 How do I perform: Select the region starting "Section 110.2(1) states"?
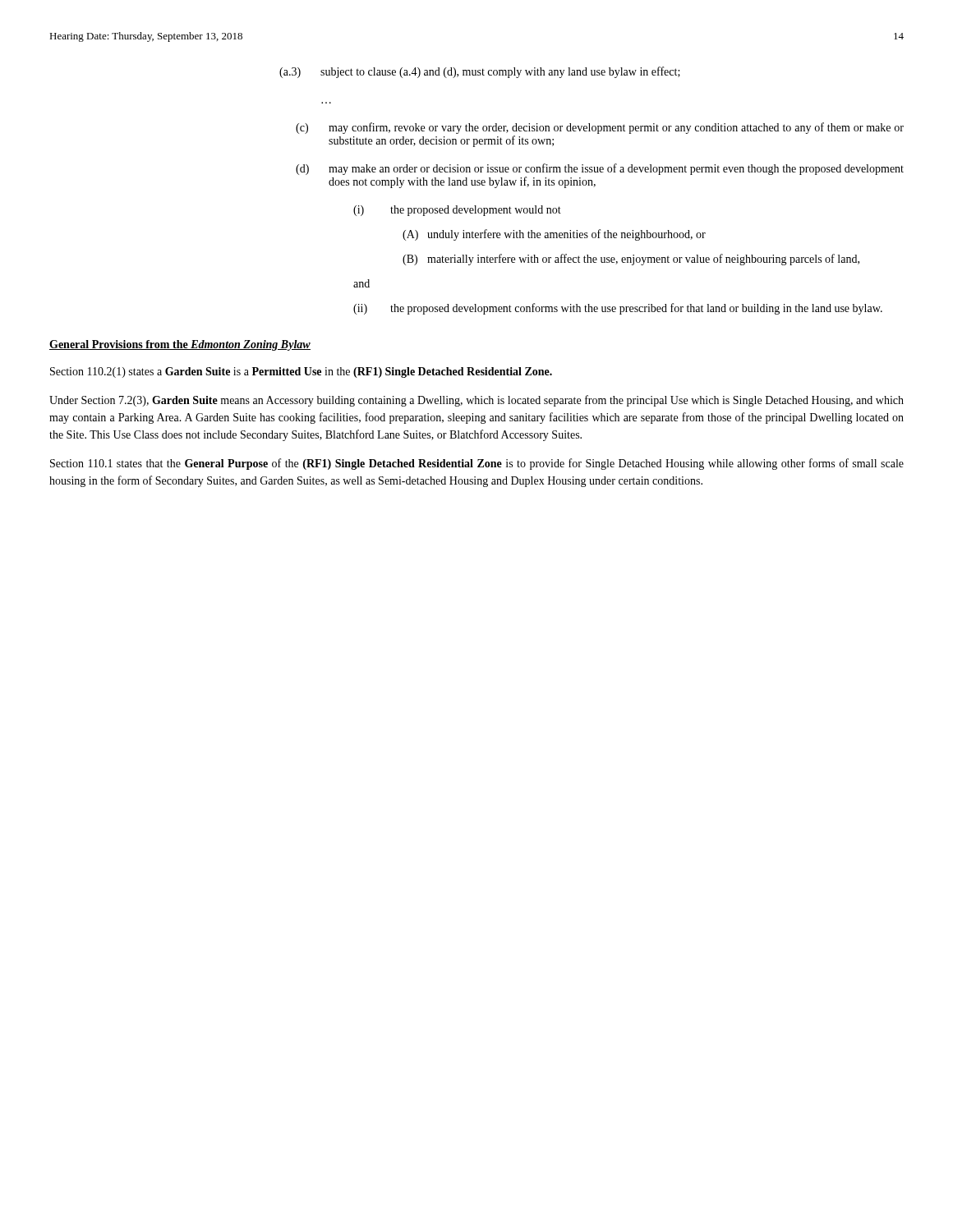(301, 372)
